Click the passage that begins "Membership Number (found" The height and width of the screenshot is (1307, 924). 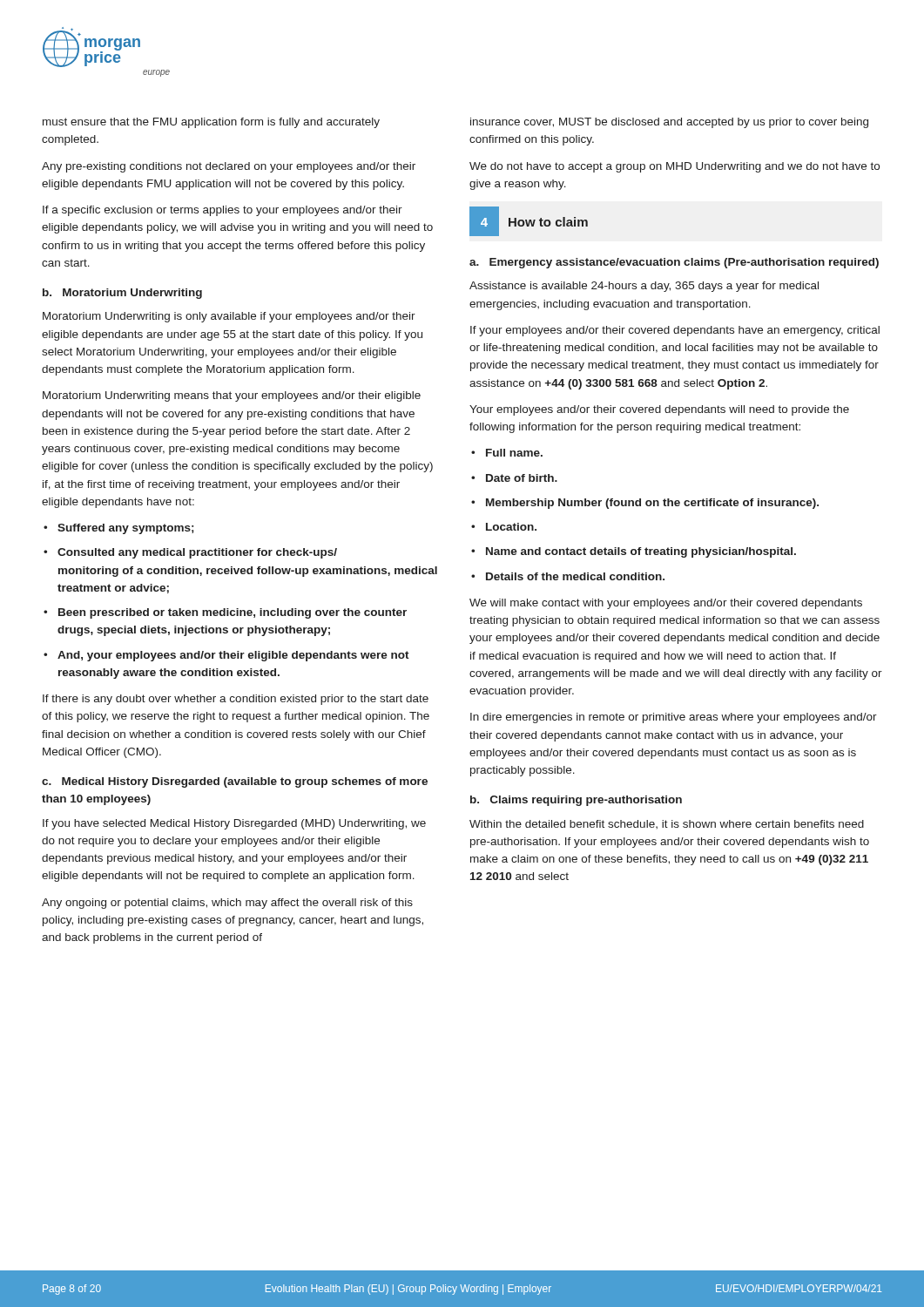pyautogui.click(x=652, y=502)
